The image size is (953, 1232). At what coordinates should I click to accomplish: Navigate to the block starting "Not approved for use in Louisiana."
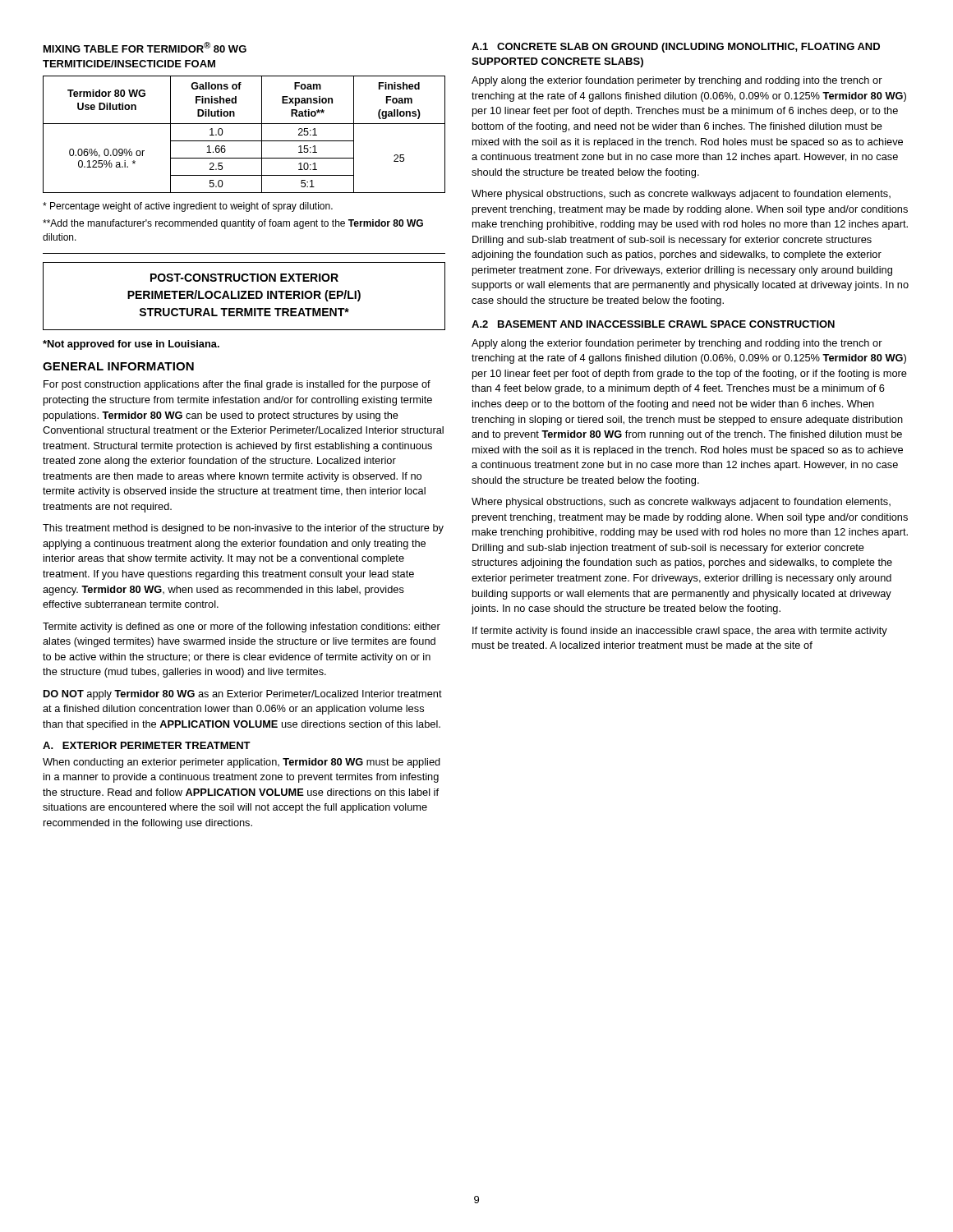coord(131,343)
